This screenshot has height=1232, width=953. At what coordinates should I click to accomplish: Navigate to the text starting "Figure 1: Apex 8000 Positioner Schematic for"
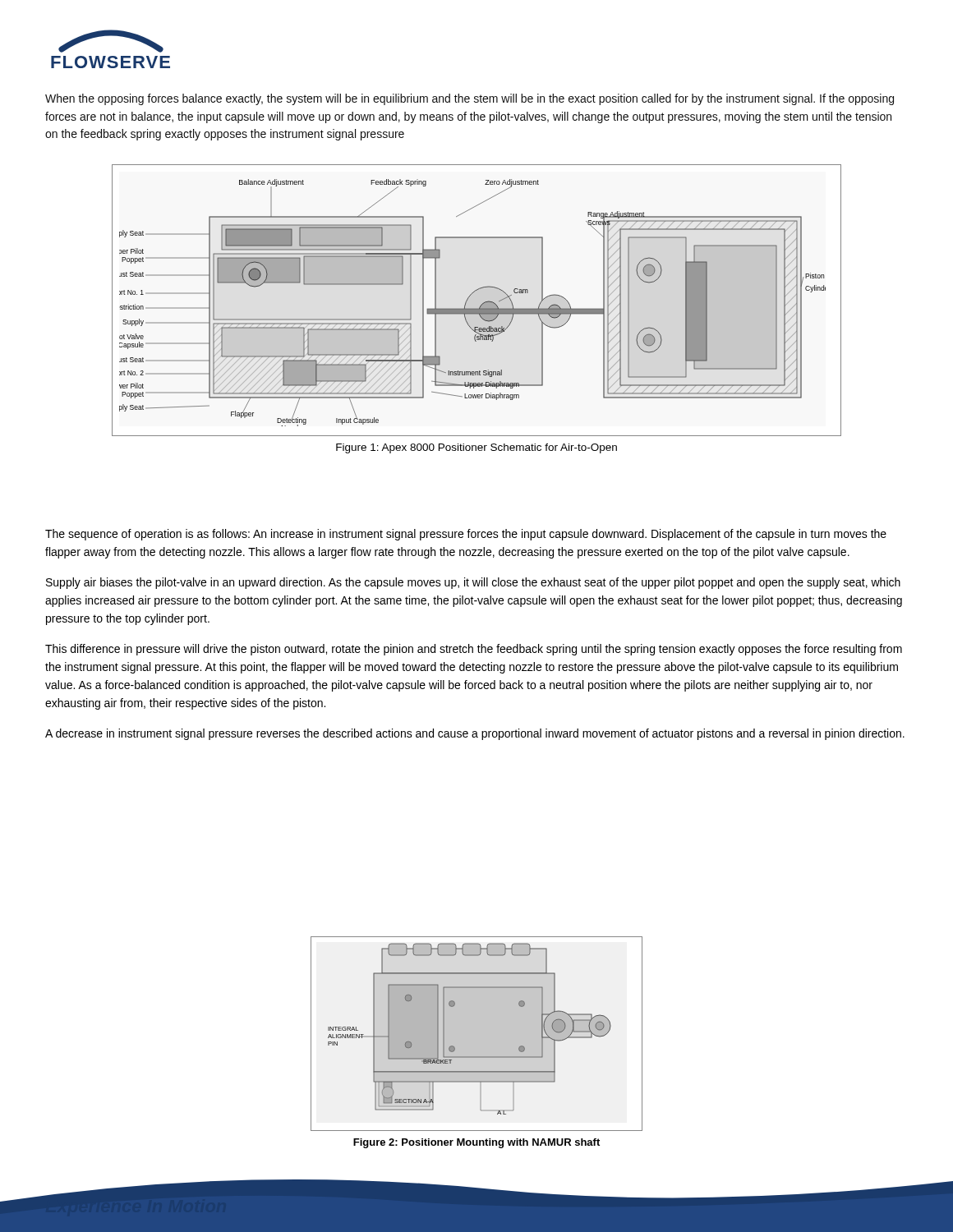coord(476,447)
